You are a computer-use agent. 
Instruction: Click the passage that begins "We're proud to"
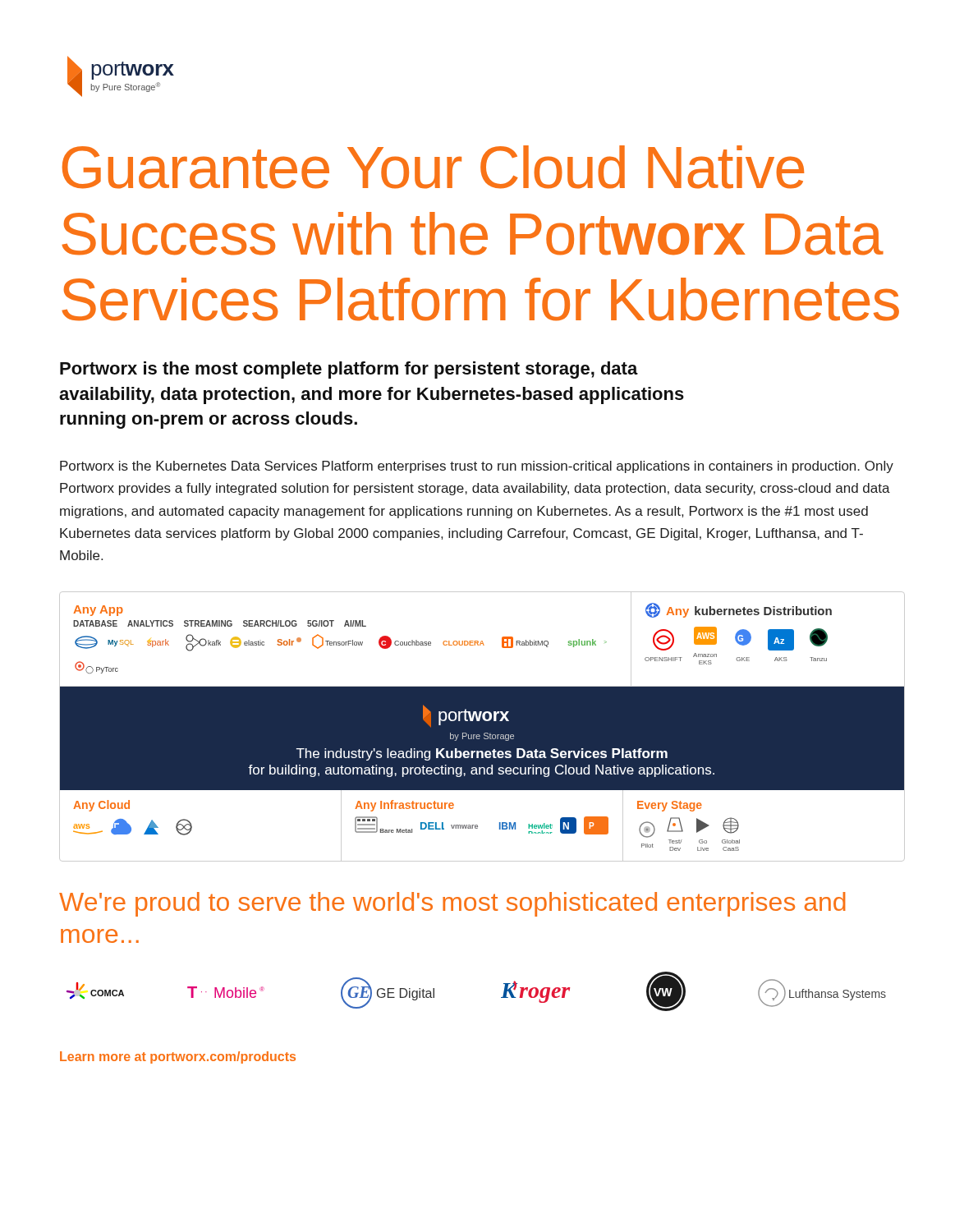[453, 918]
